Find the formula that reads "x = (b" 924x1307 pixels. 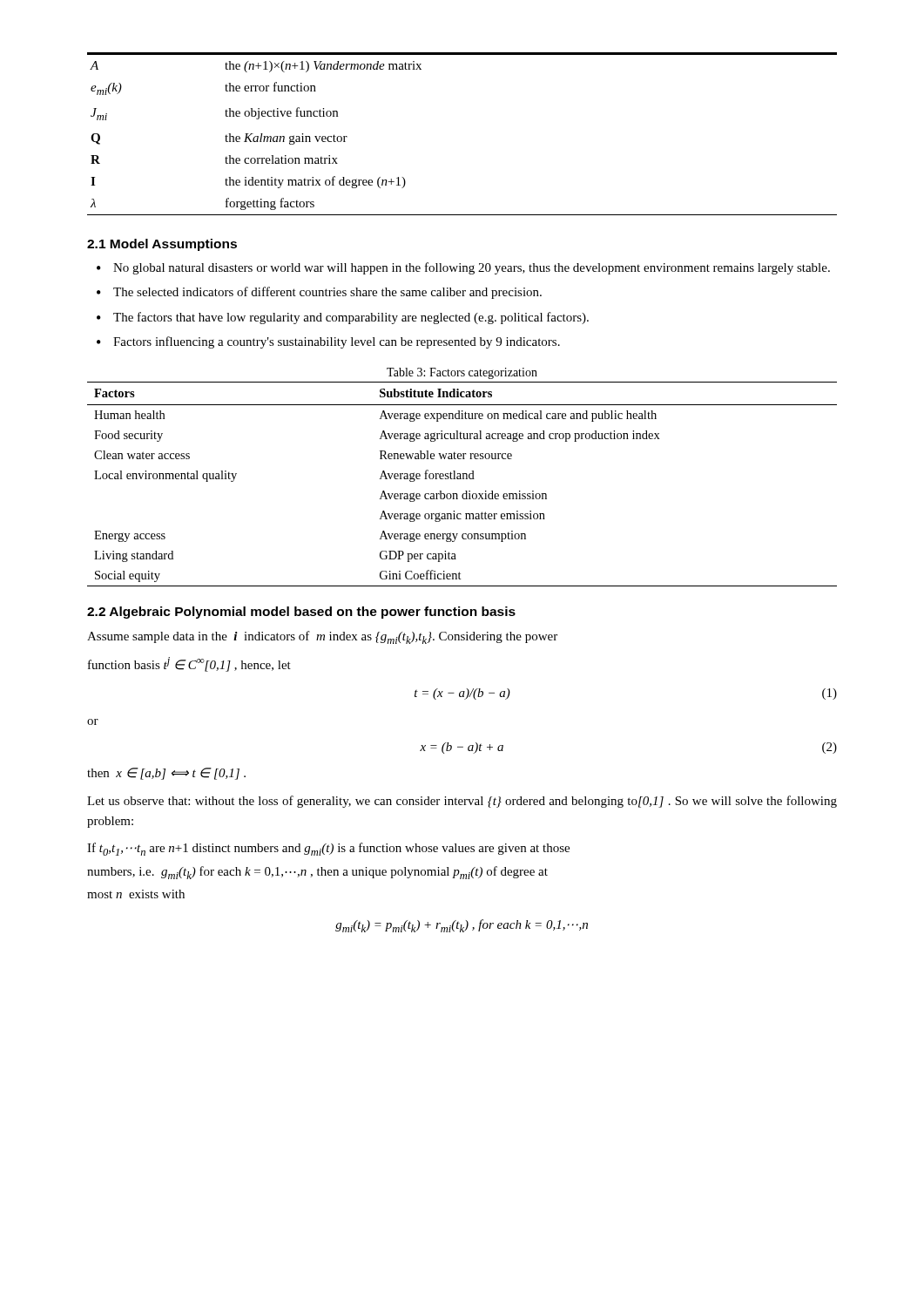click(x=462, y=748)
